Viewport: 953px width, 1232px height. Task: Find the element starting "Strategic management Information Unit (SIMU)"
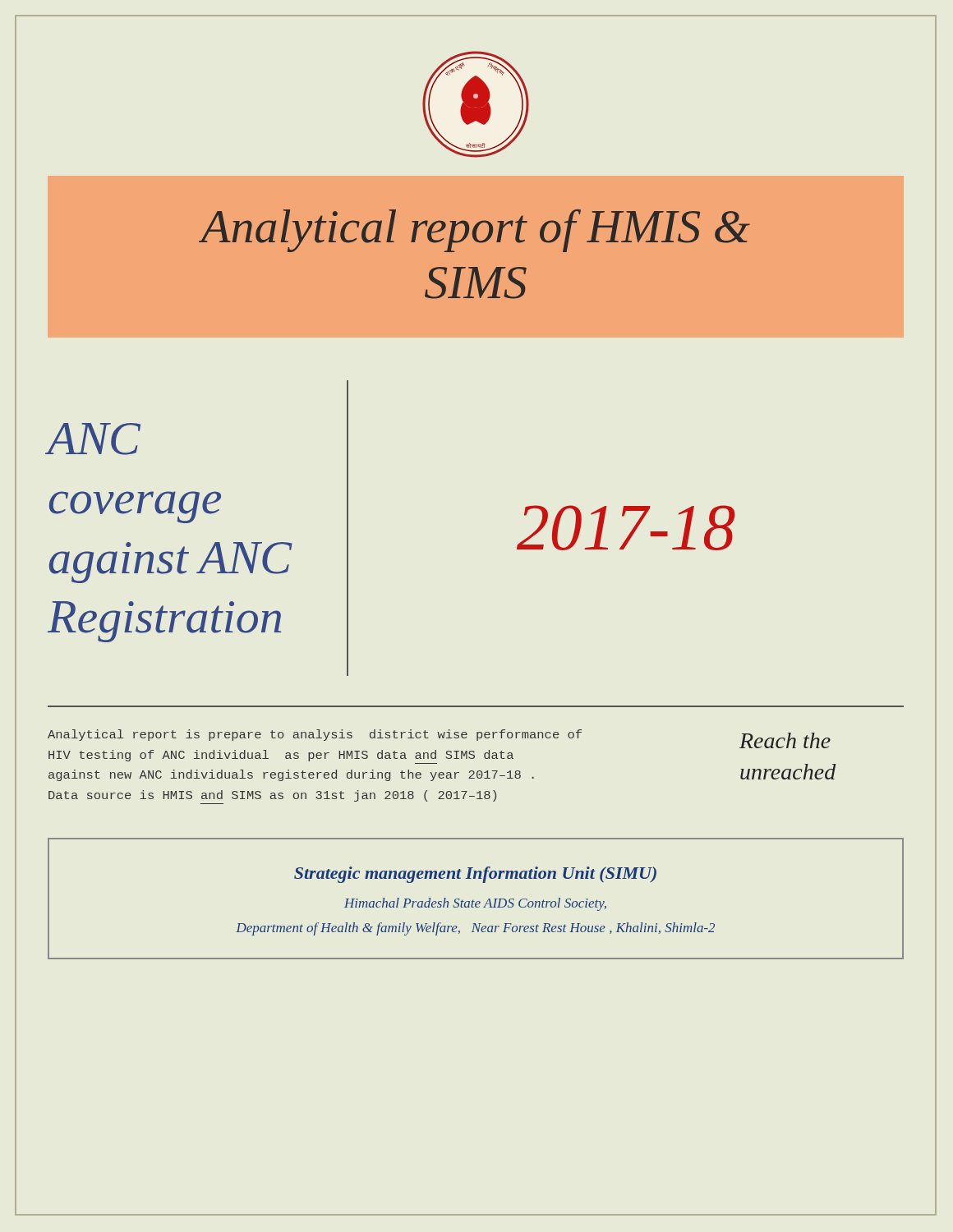click(476, 899)
